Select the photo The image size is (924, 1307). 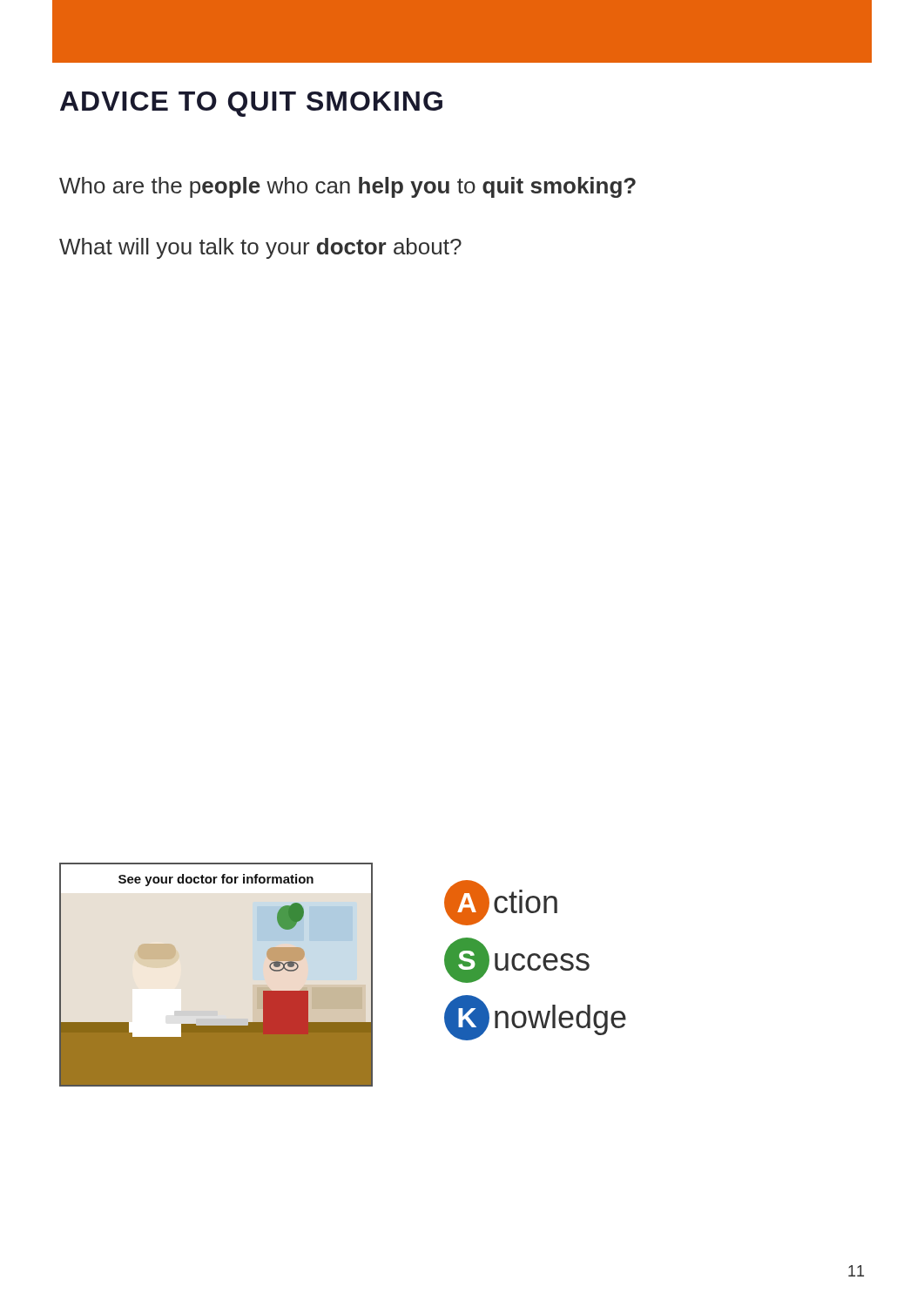coord(216,975)
